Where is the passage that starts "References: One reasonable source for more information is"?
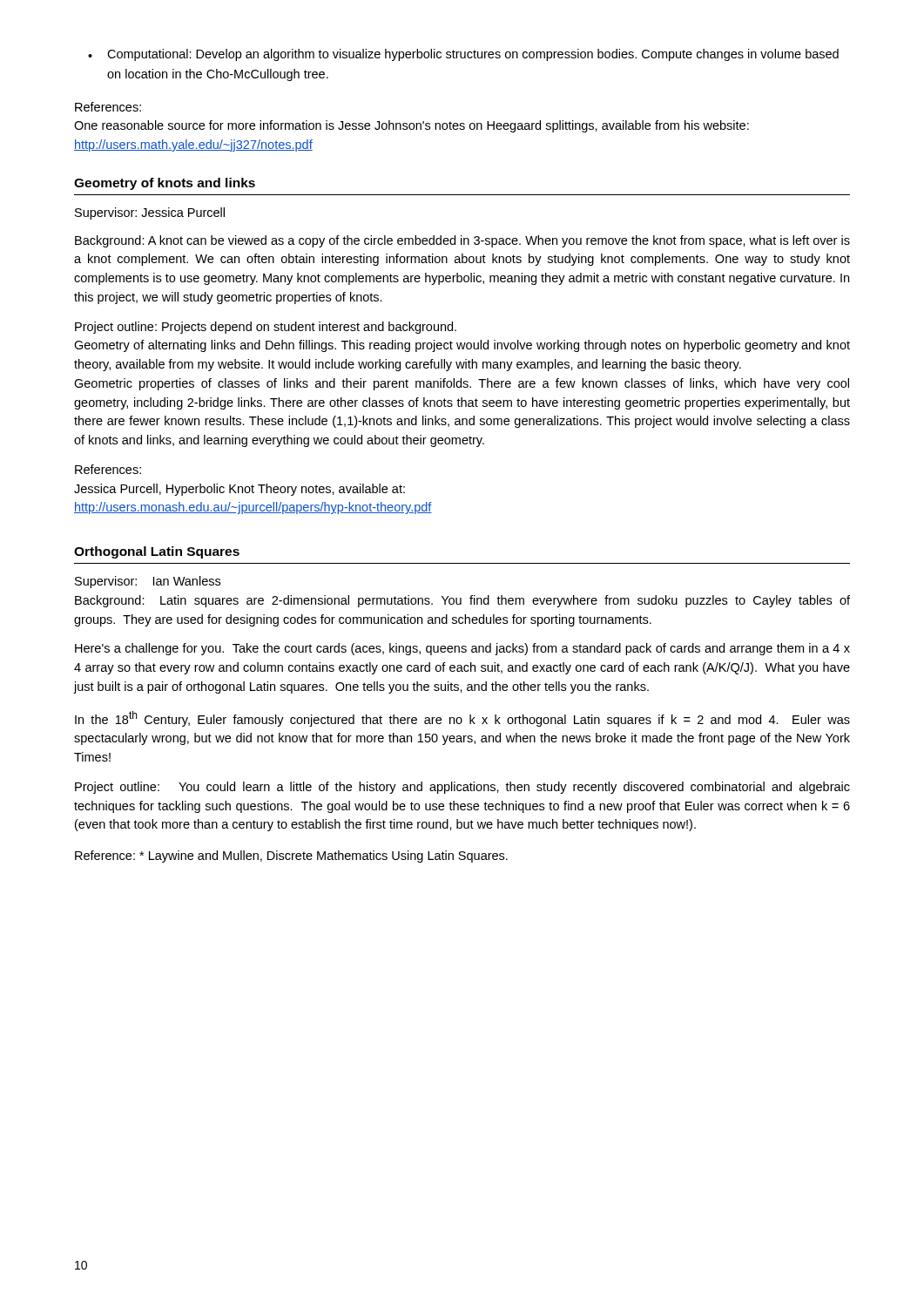This screenshot has width=924, height=1307. [412, 126]
